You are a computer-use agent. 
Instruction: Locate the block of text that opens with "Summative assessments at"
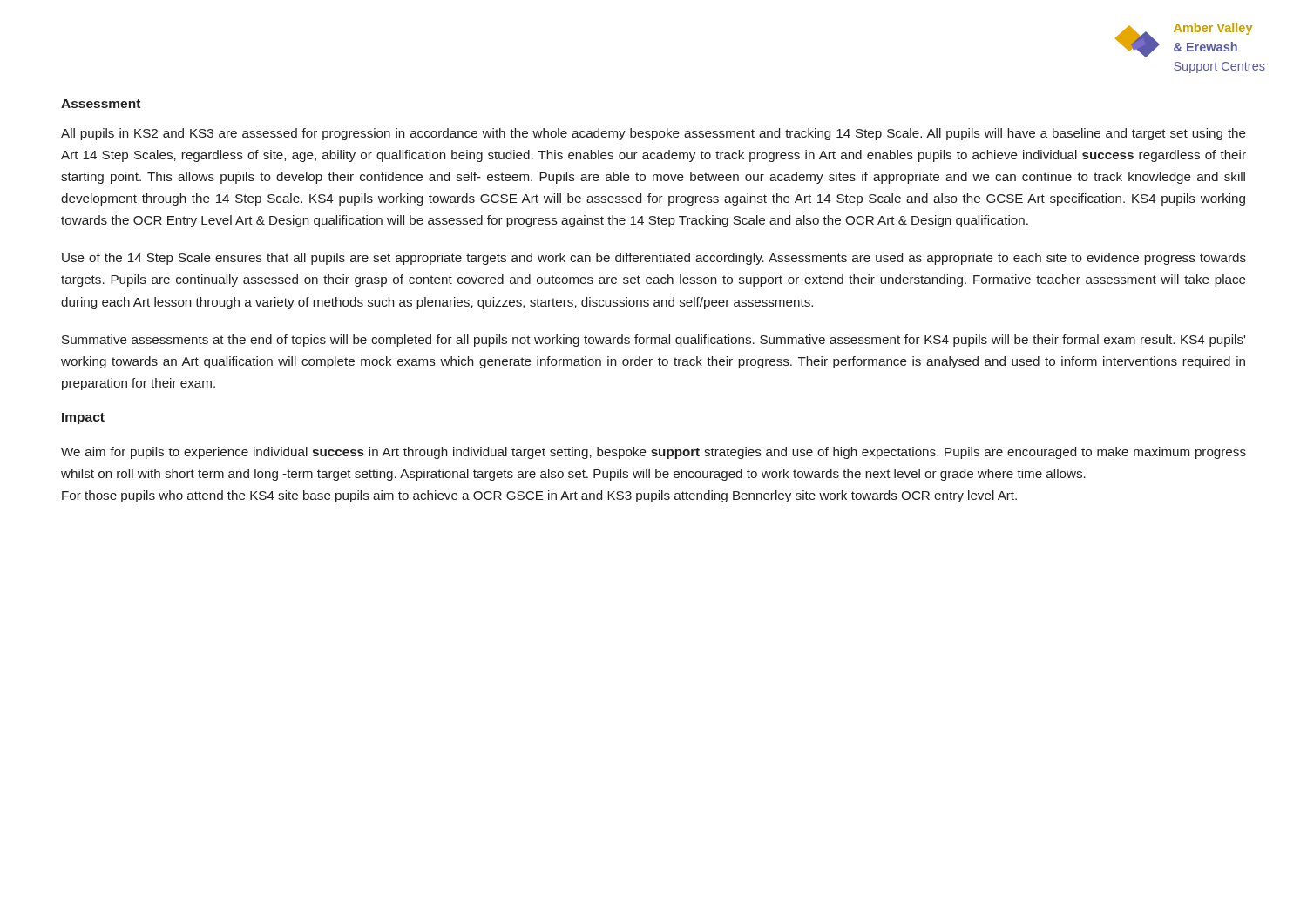point(654,361)
